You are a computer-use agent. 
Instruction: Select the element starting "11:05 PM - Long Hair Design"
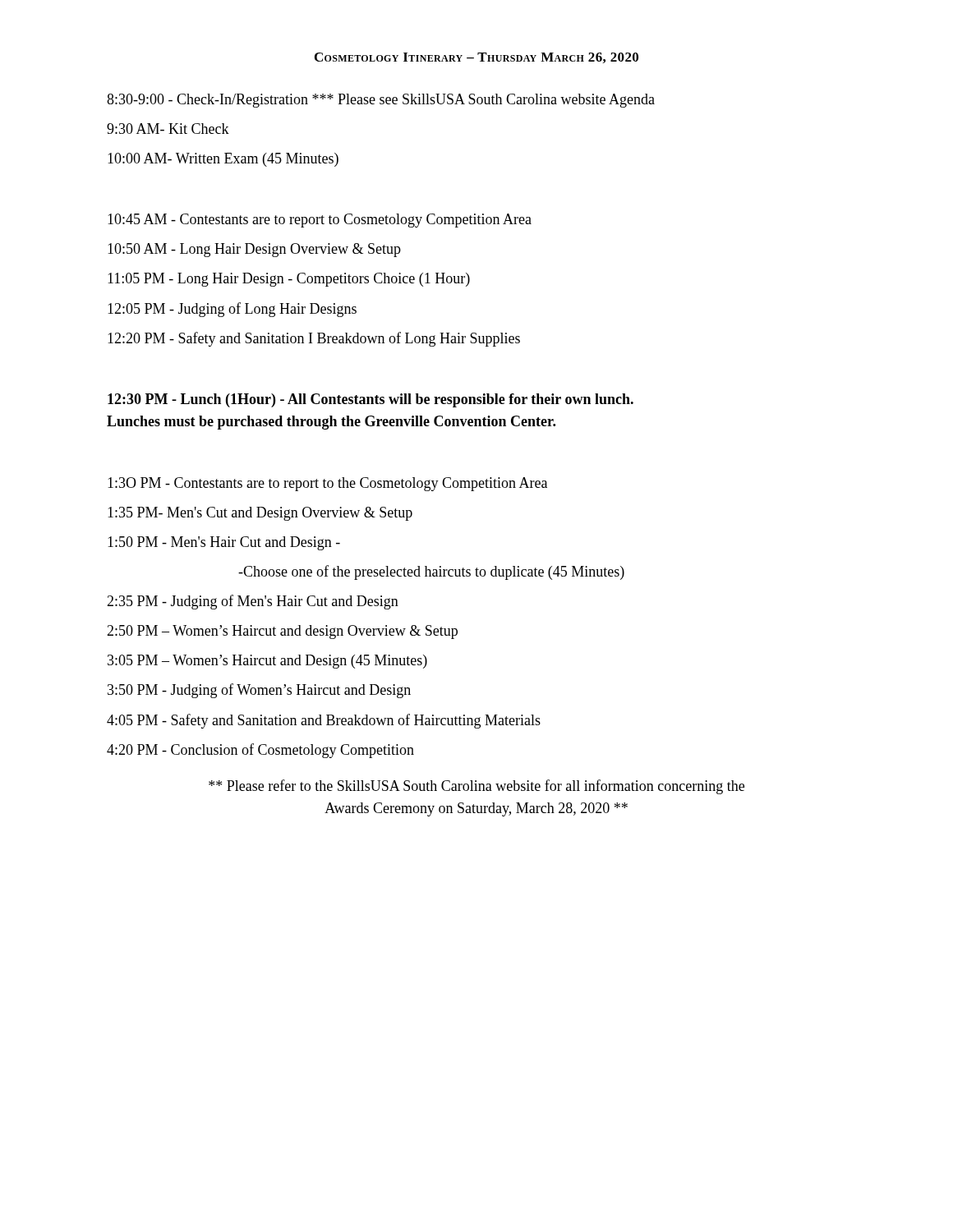pyautogui.click(x=288, y=279)
